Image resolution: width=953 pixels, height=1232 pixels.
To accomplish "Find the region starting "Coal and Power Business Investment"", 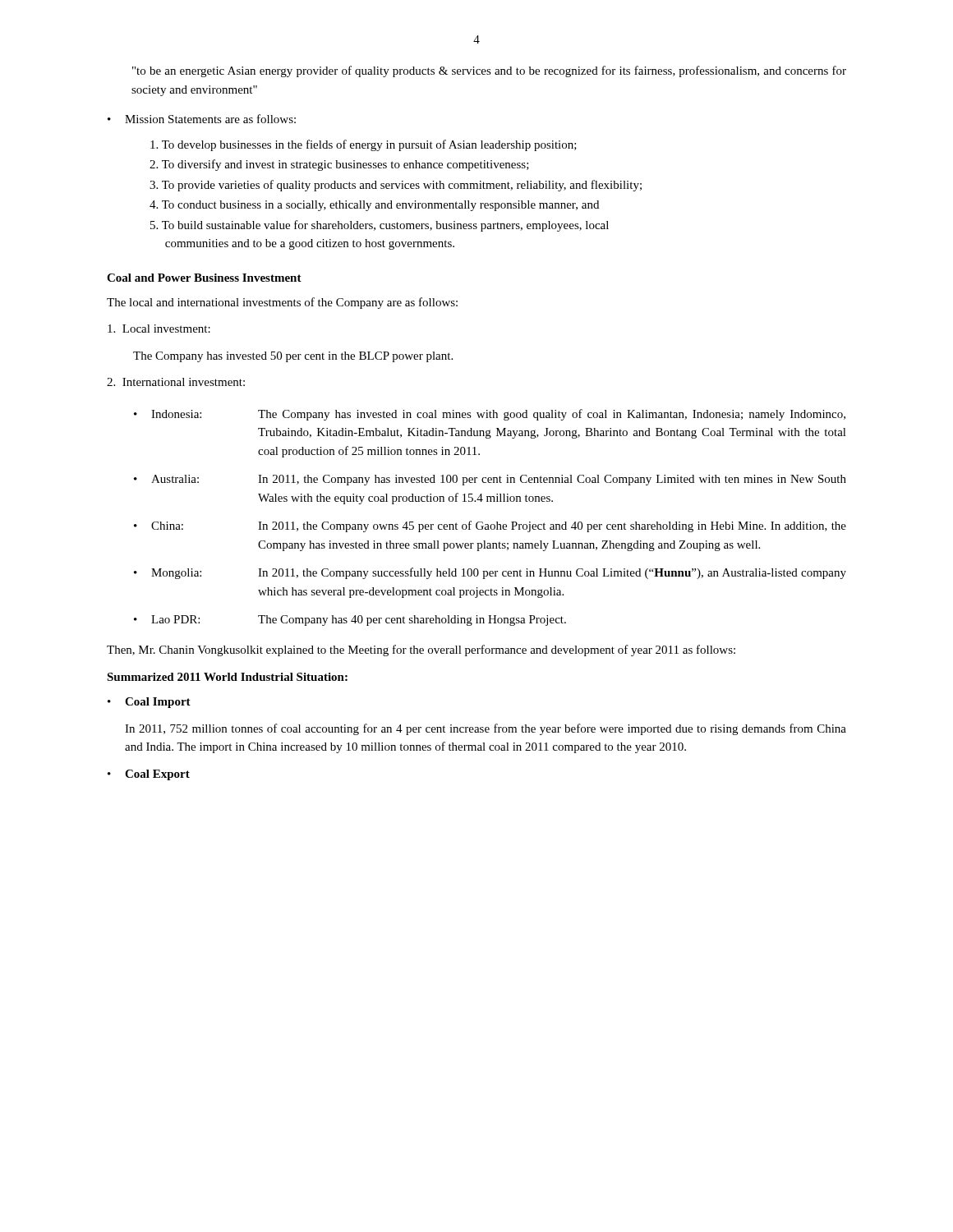I will point(204,277).
